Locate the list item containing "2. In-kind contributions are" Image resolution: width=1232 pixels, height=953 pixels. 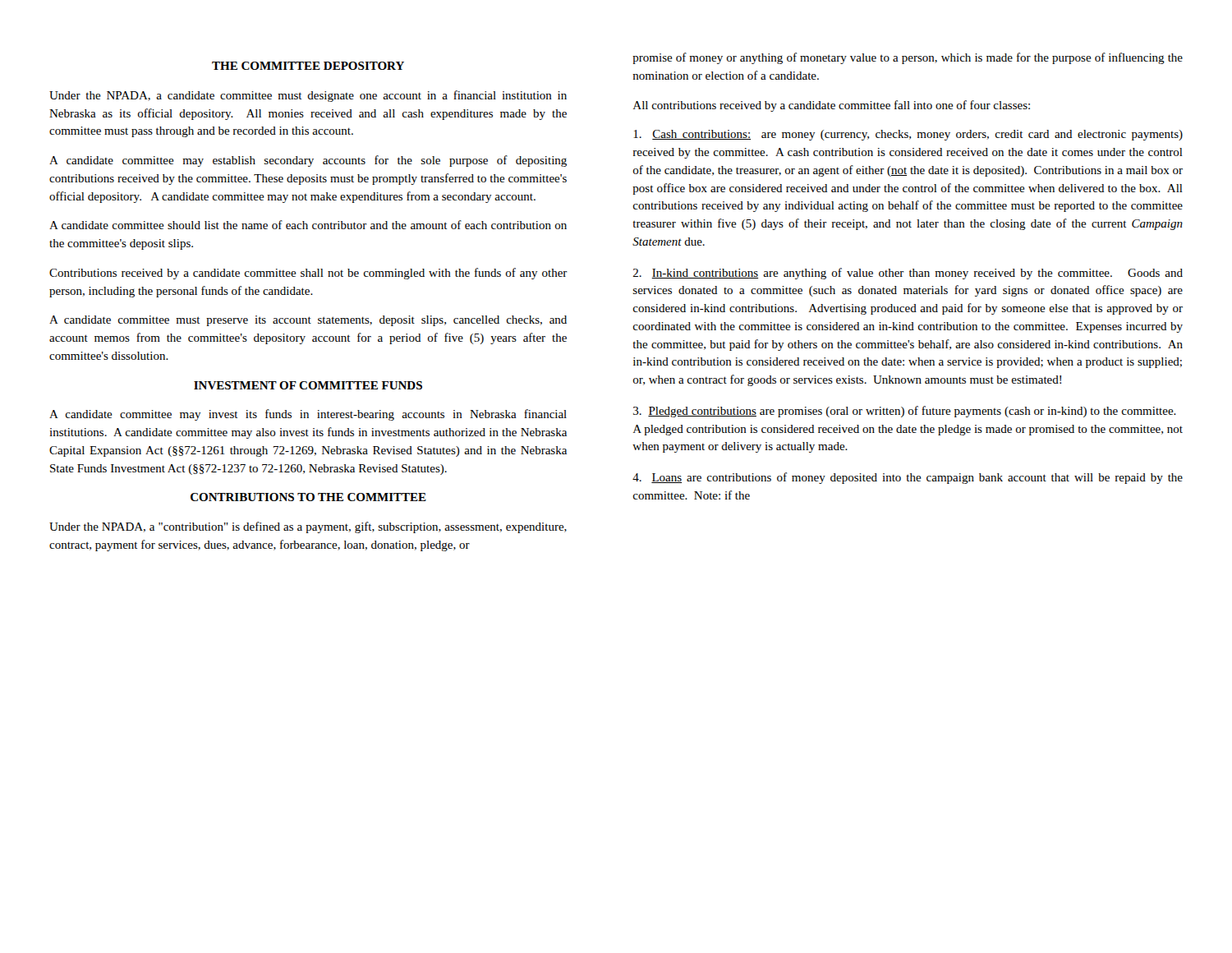[908, 326]
